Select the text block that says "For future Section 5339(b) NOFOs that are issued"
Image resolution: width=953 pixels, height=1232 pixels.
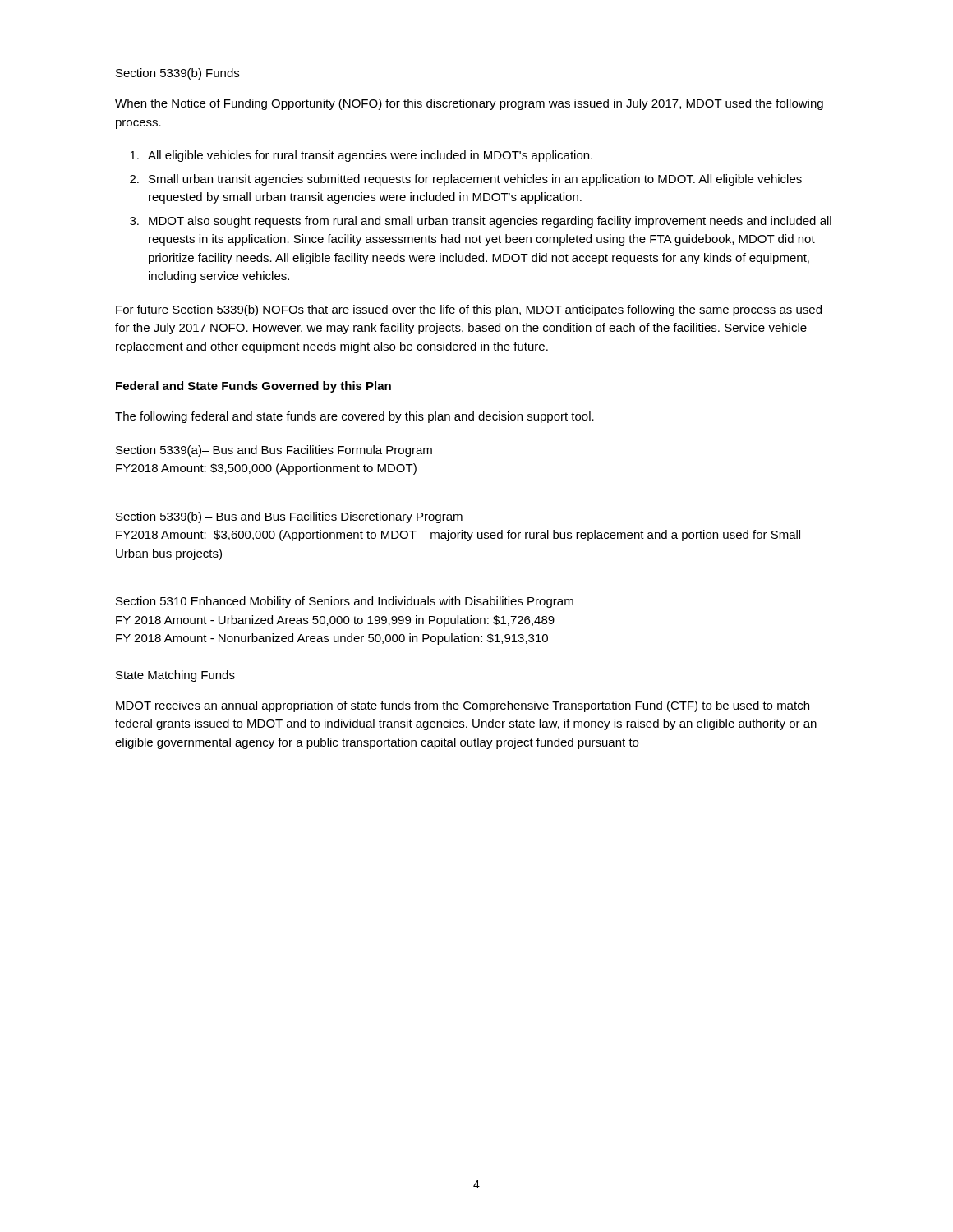[469, 327]
